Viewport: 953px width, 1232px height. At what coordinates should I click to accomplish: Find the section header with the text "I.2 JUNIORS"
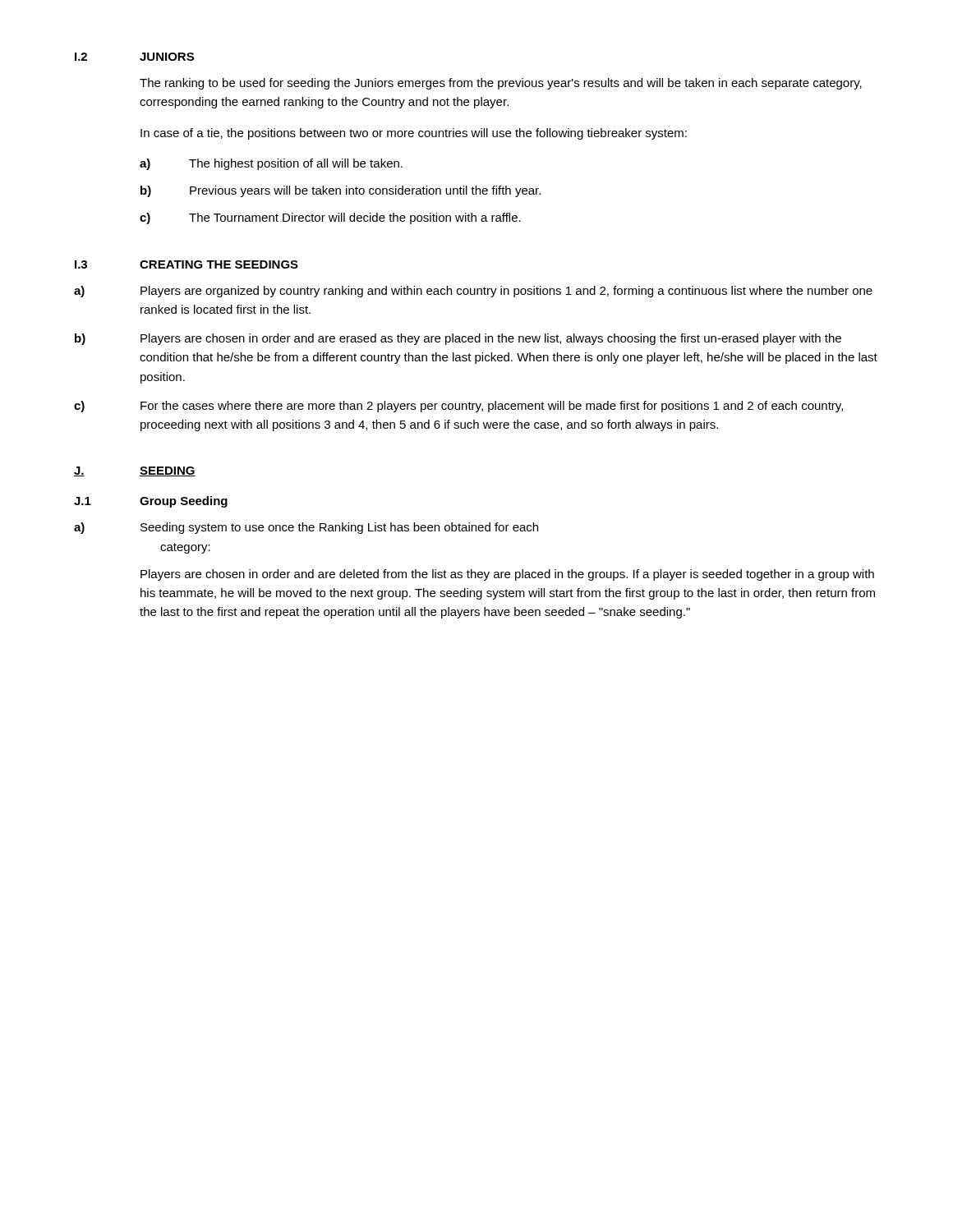click(134, 56)
